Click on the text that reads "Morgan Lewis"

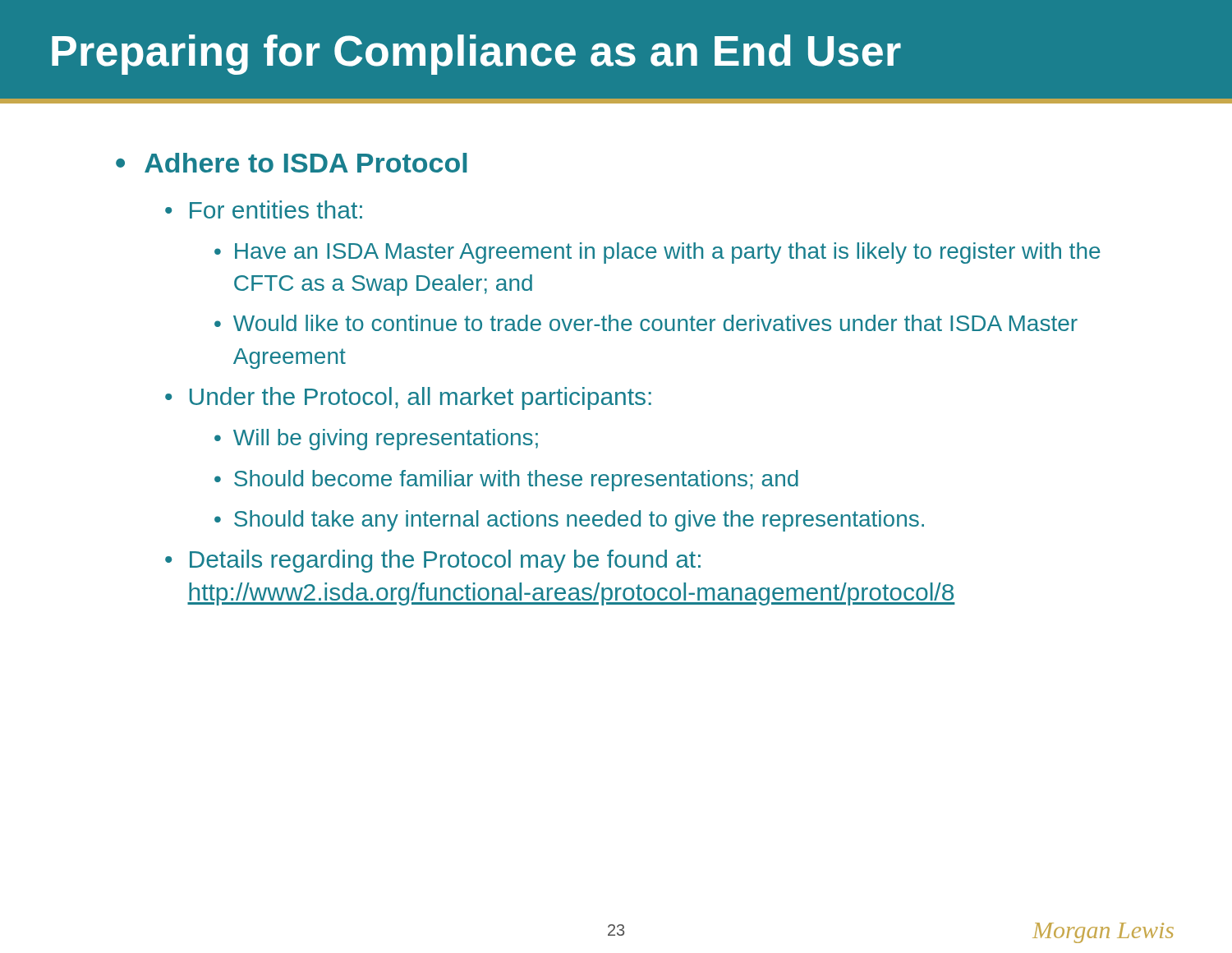click(x=1103, y=930)
